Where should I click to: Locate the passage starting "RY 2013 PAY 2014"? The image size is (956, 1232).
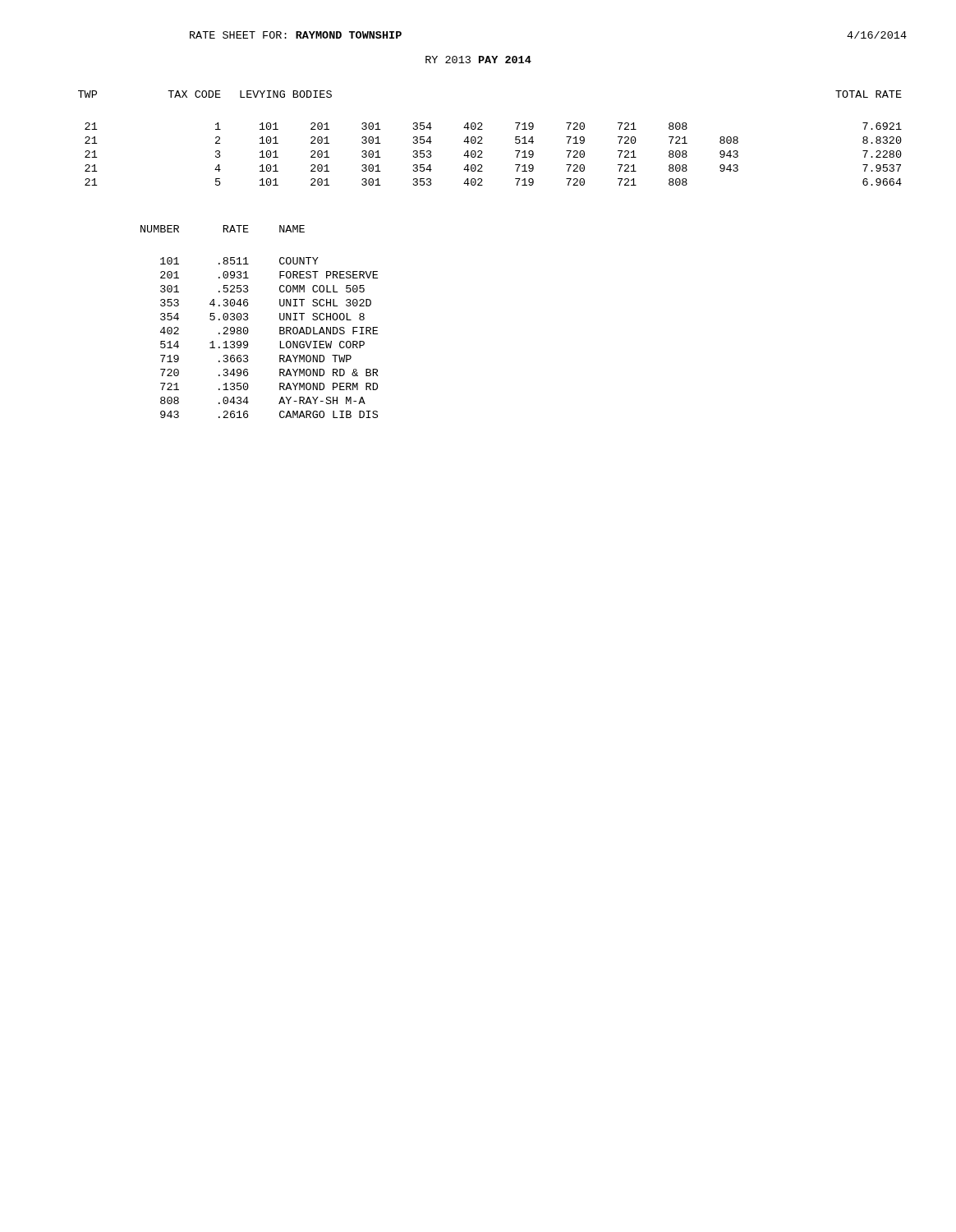coord(478,60)
